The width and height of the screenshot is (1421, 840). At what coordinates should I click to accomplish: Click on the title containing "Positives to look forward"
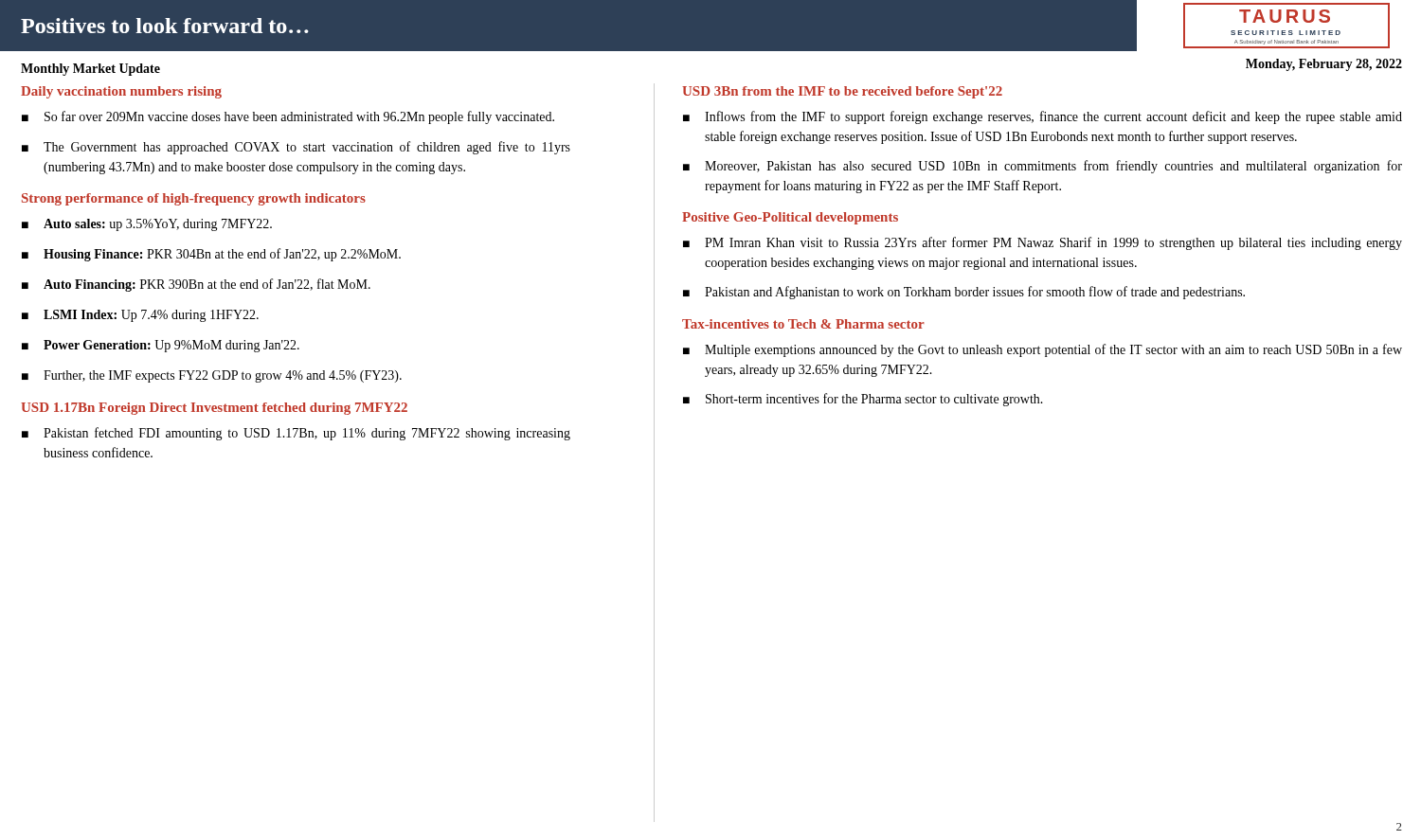point(165,26)
